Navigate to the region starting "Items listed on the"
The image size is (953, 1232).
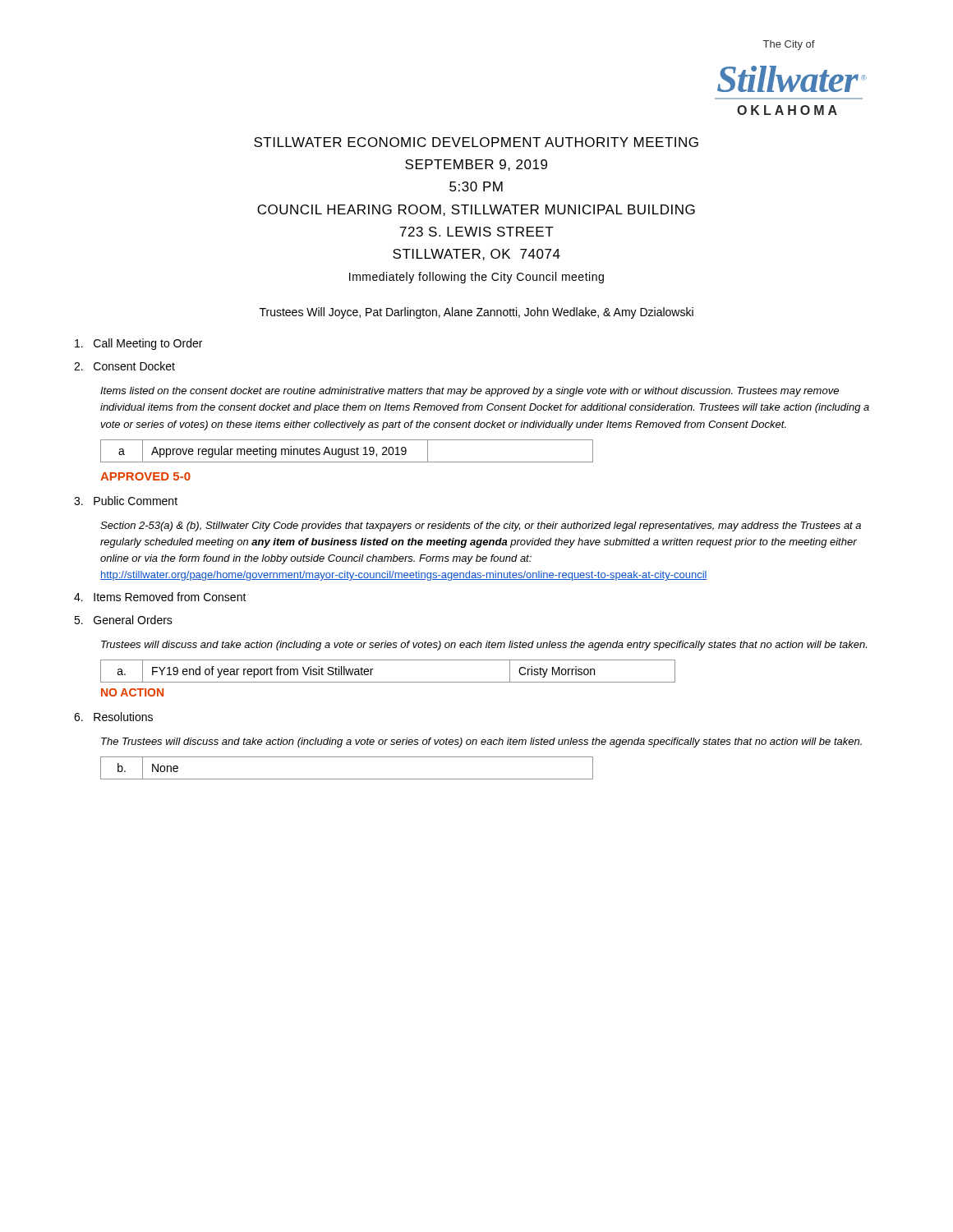pyautogui.click(x=485, y=407)
